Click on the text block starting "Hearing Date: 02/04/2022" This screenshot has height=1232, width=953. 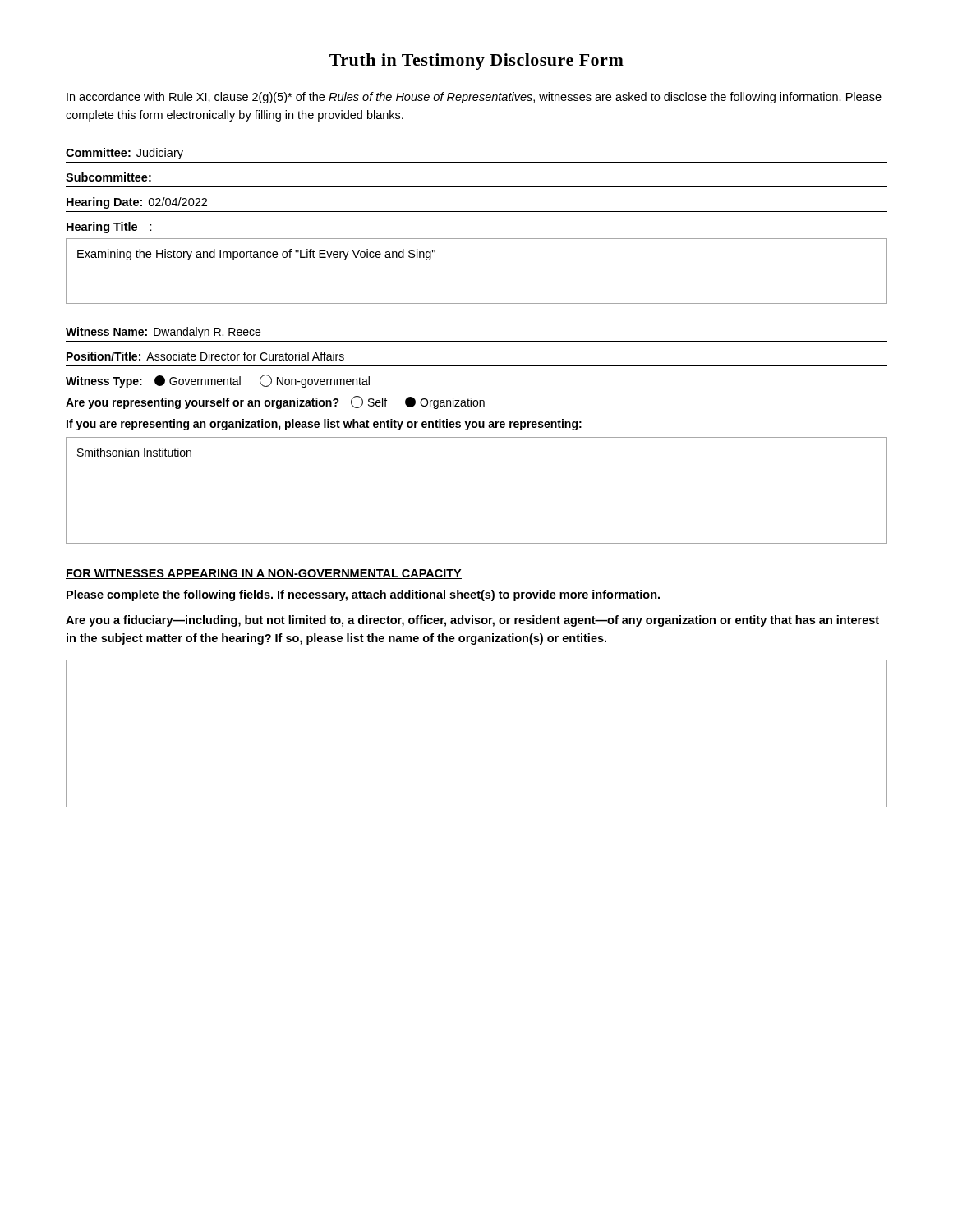tap(476, 202)
